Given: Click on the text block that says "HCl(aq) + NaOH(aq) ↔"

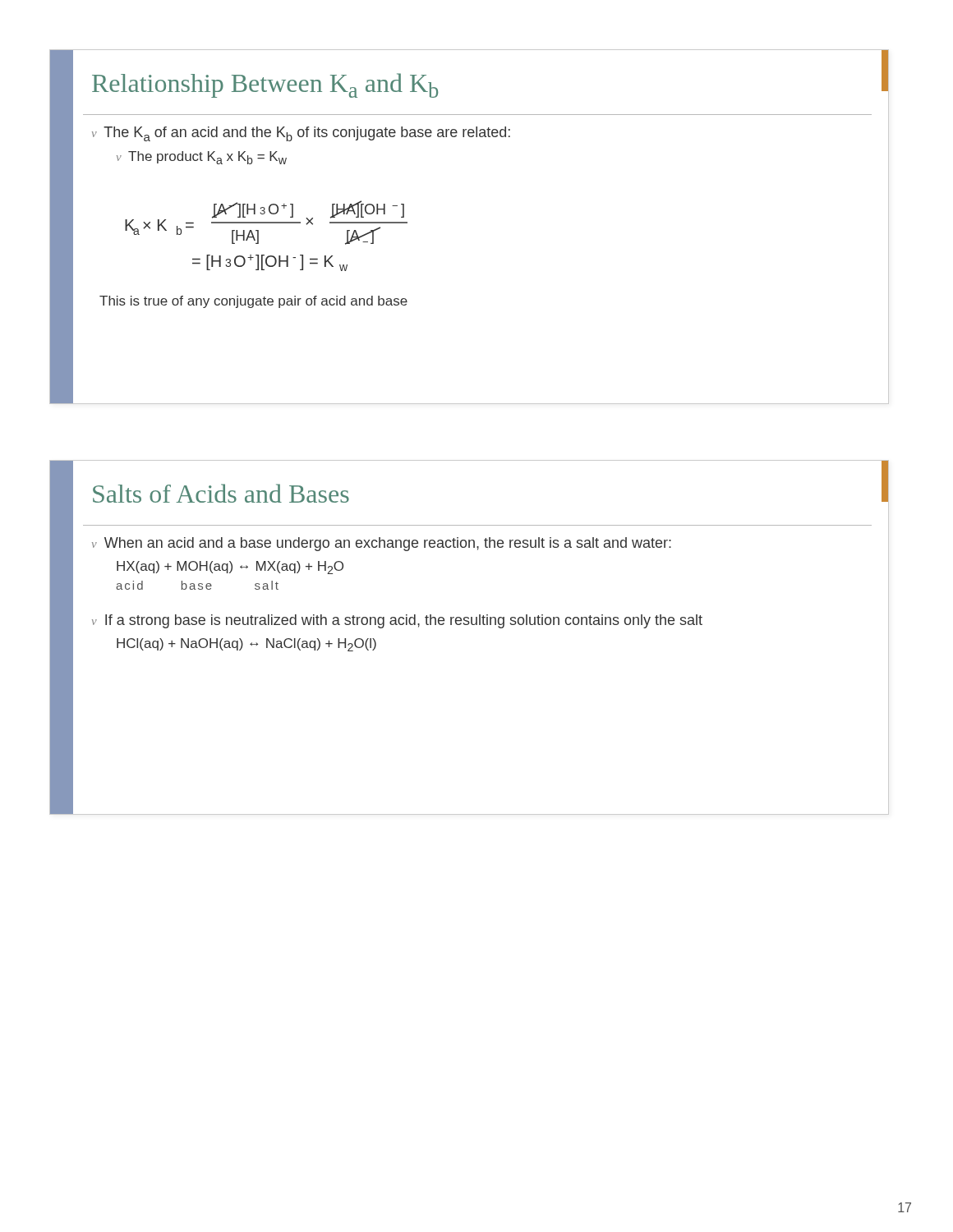Looking at the screenshot, I should click(246, 645).
